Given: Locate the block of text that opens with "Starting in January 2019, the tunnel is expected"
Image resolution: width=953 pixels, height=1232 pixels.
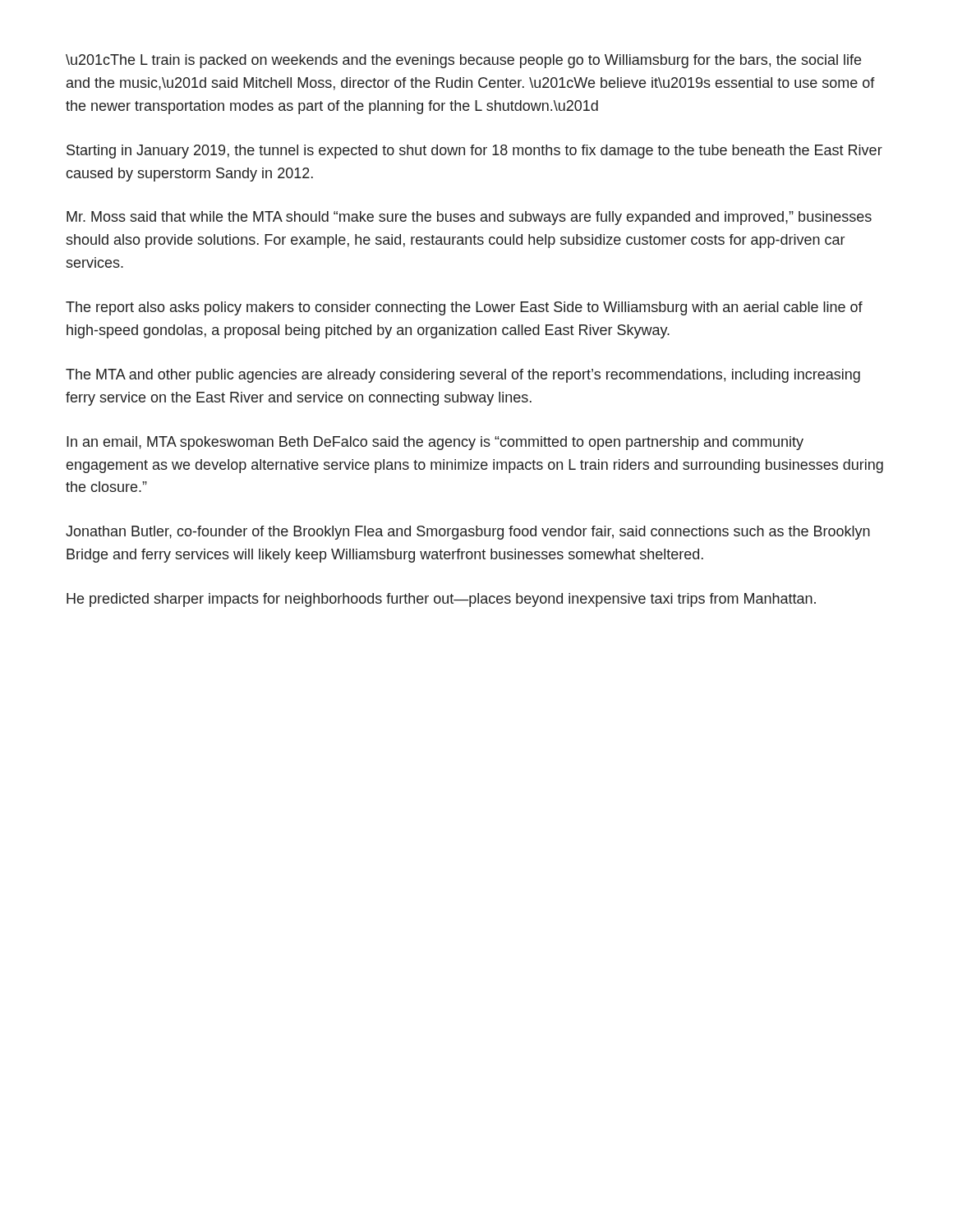Looking at the screenshot, I should 474,161.
